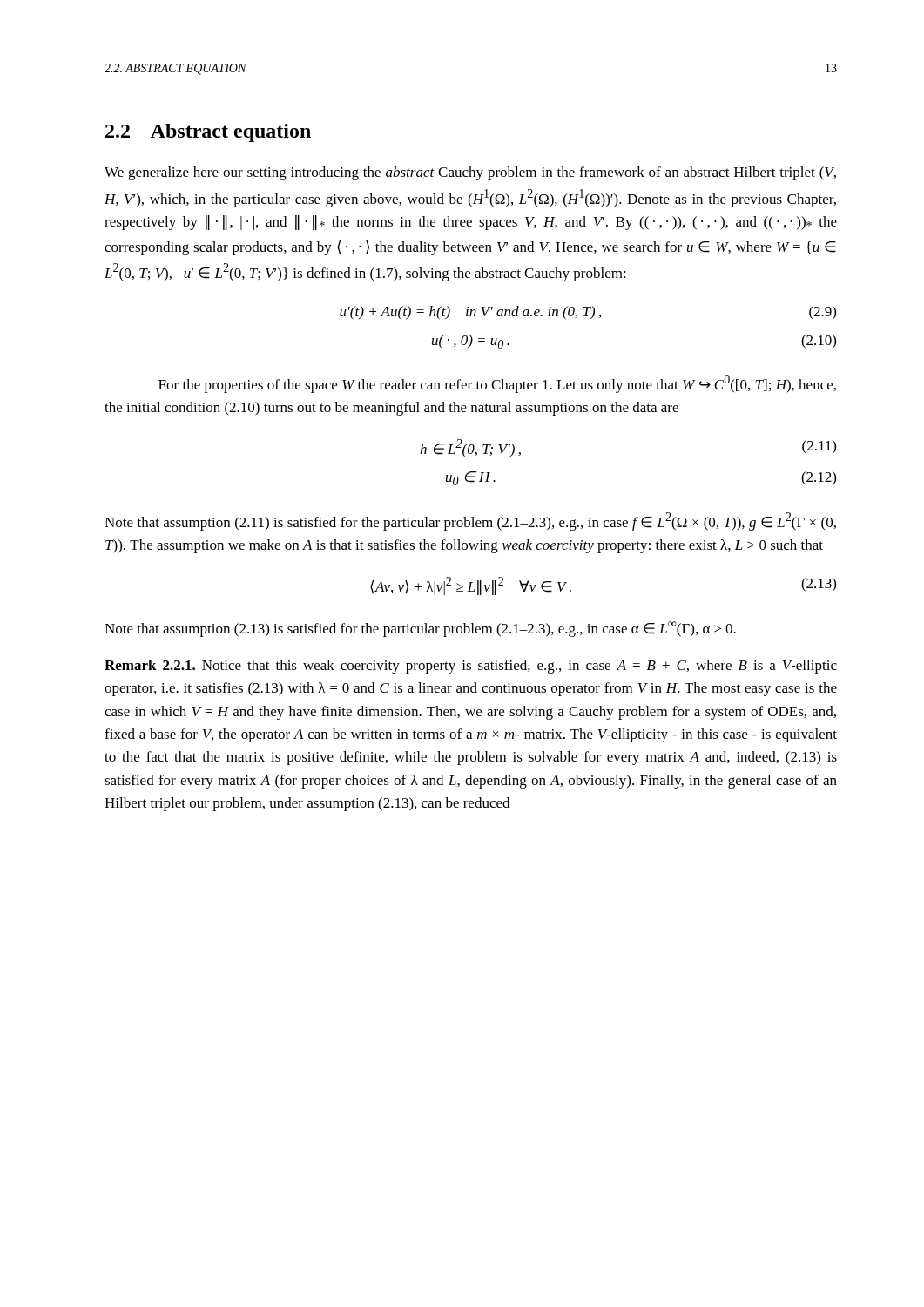Click on the element starting "For the properties"

(471, 395)
